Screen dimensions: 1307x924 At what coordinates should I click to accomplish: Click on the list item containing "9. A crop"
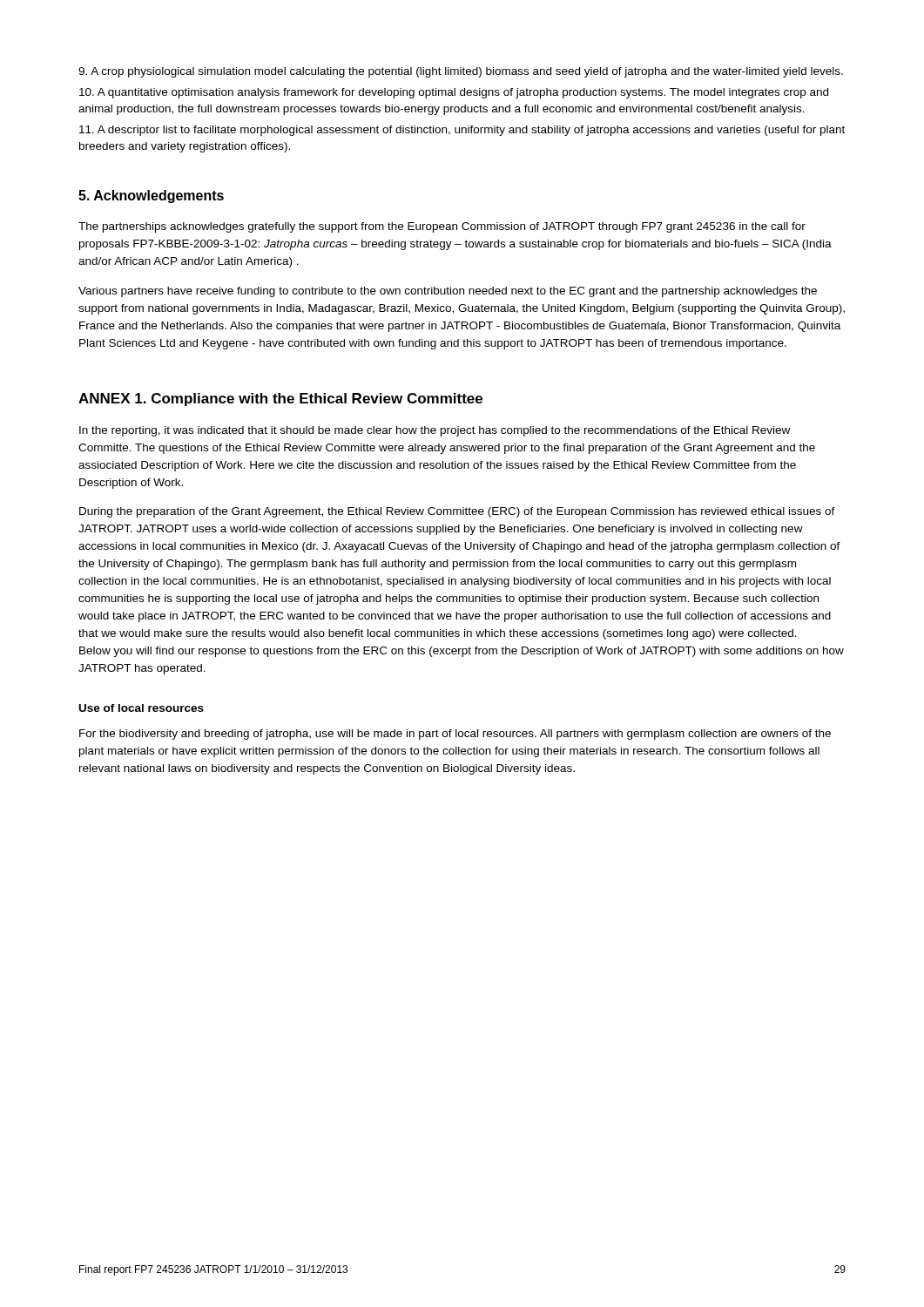tap(461, 71)
